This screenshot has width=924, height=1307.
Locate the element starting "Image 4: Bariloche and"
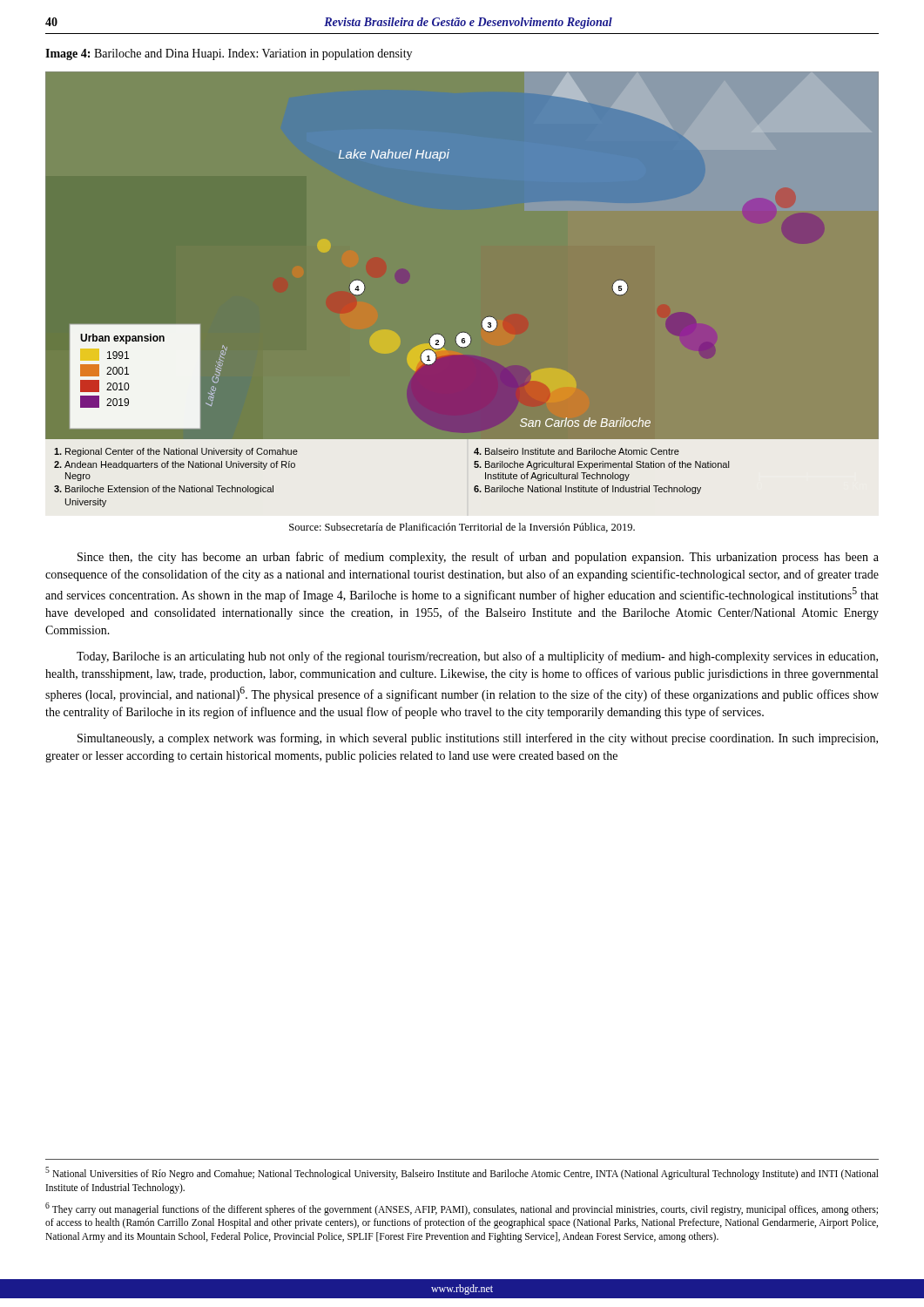coord(229,54)
